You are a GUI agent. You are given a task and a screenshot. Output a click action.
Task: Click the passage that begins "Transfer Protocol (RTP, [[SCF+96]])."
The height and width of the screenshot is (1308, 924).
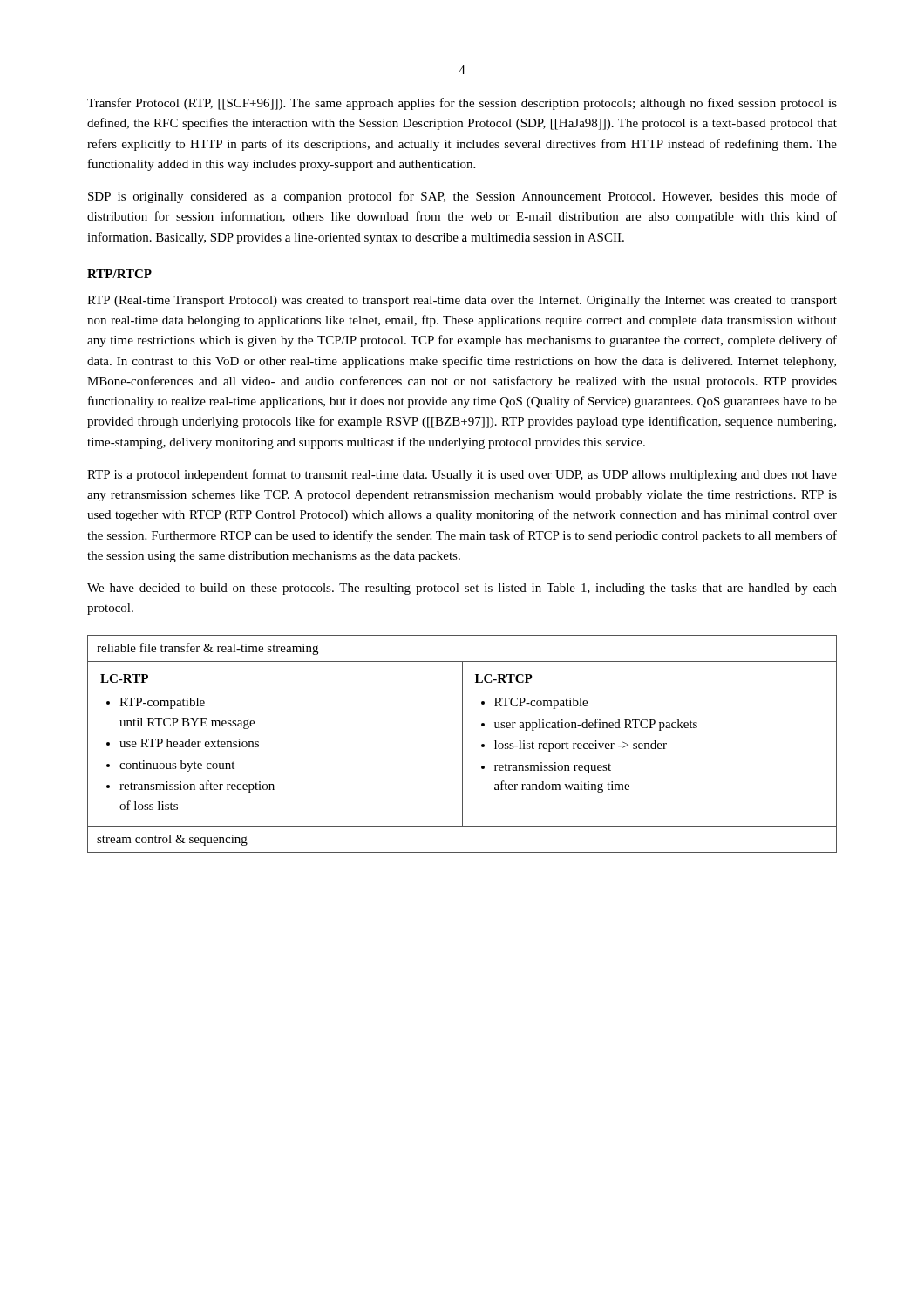462,133
